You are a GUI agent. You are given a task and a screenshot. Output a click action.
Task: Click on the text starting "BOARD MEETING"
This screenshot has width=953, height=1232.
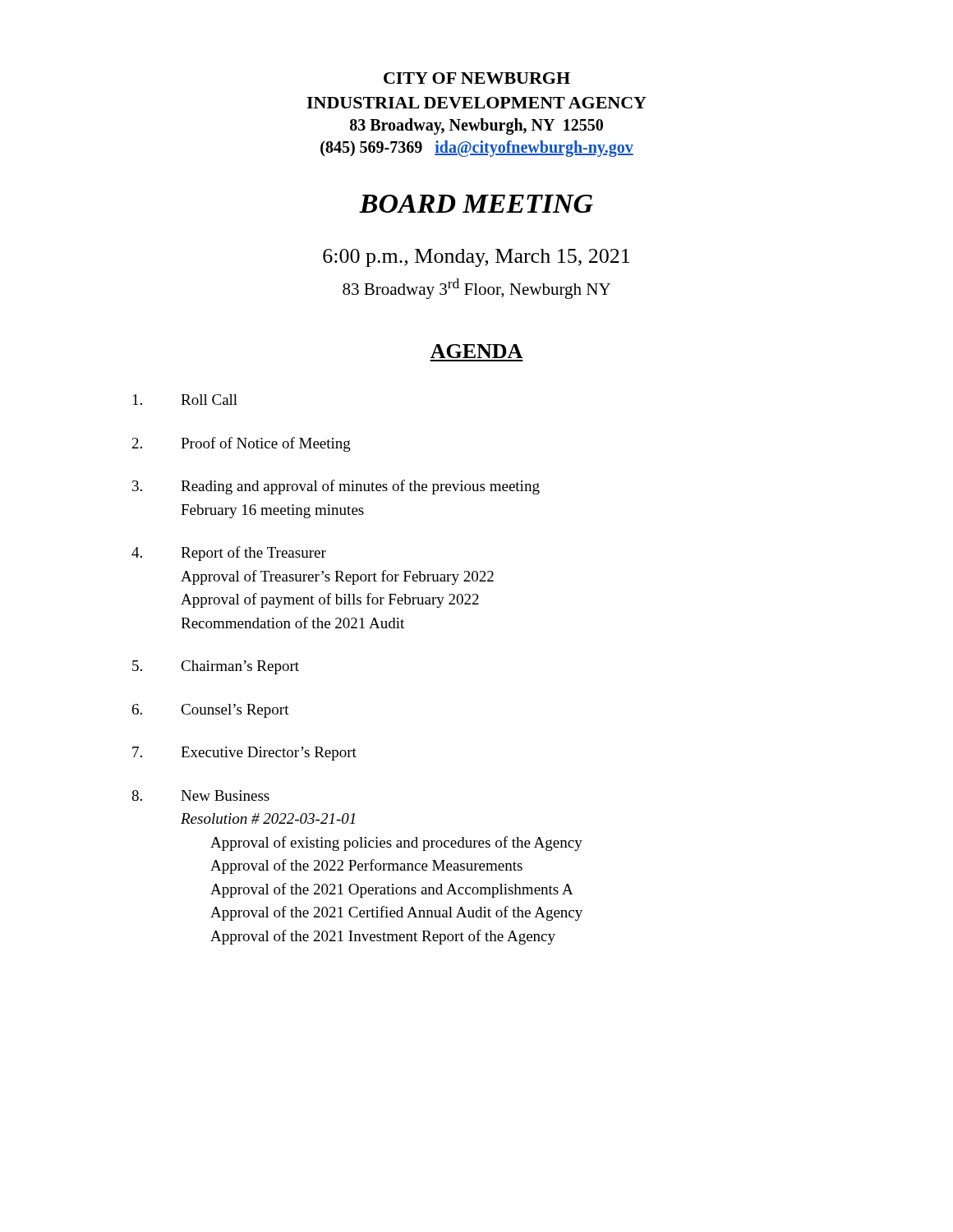[476, 204]
